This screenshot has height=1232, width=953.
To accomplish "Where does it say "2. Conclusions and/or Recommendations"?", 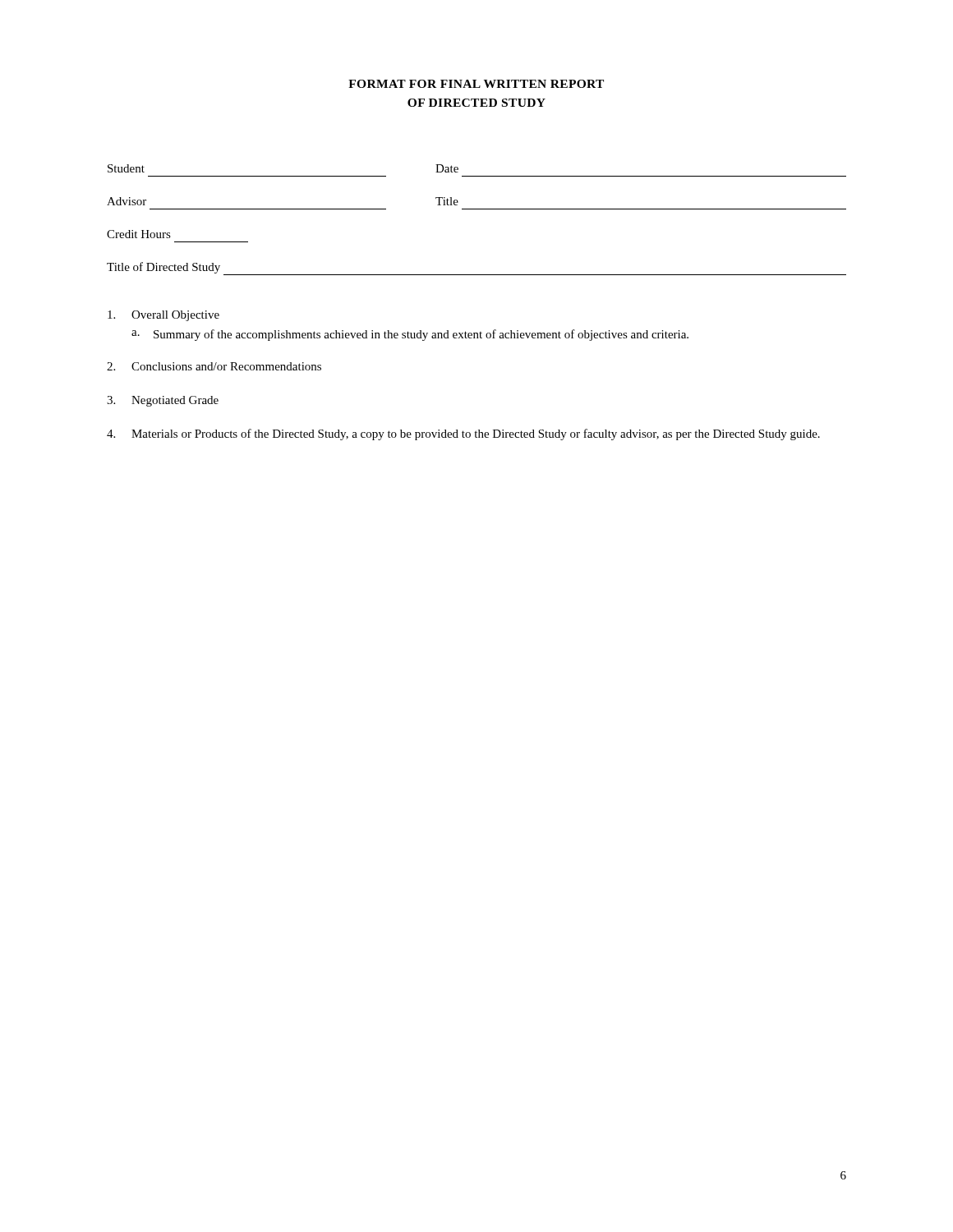I will [x=214, y=366].
